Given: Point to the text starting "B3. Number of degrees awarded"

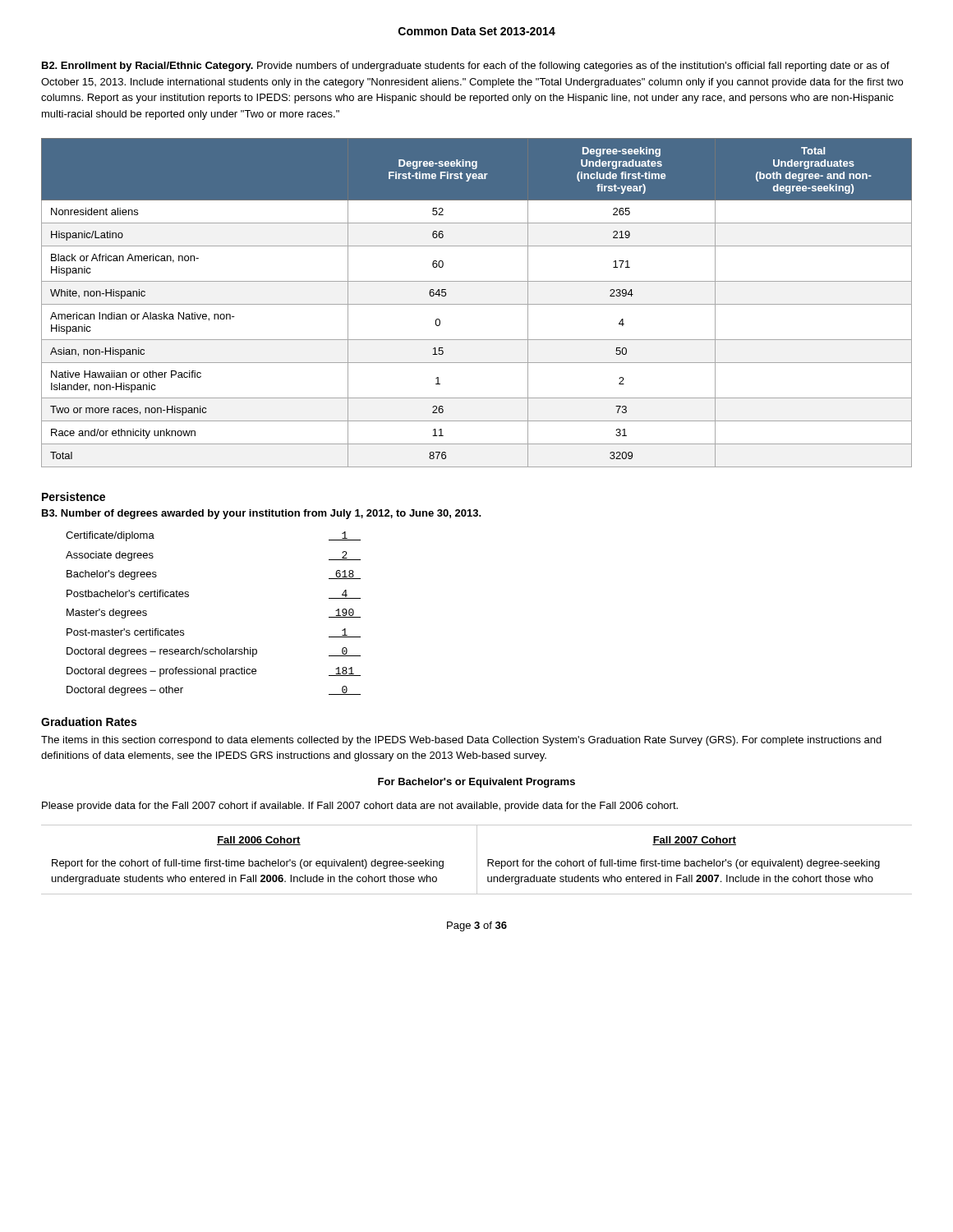Looking at the screenshot, I should pos(261,513).
